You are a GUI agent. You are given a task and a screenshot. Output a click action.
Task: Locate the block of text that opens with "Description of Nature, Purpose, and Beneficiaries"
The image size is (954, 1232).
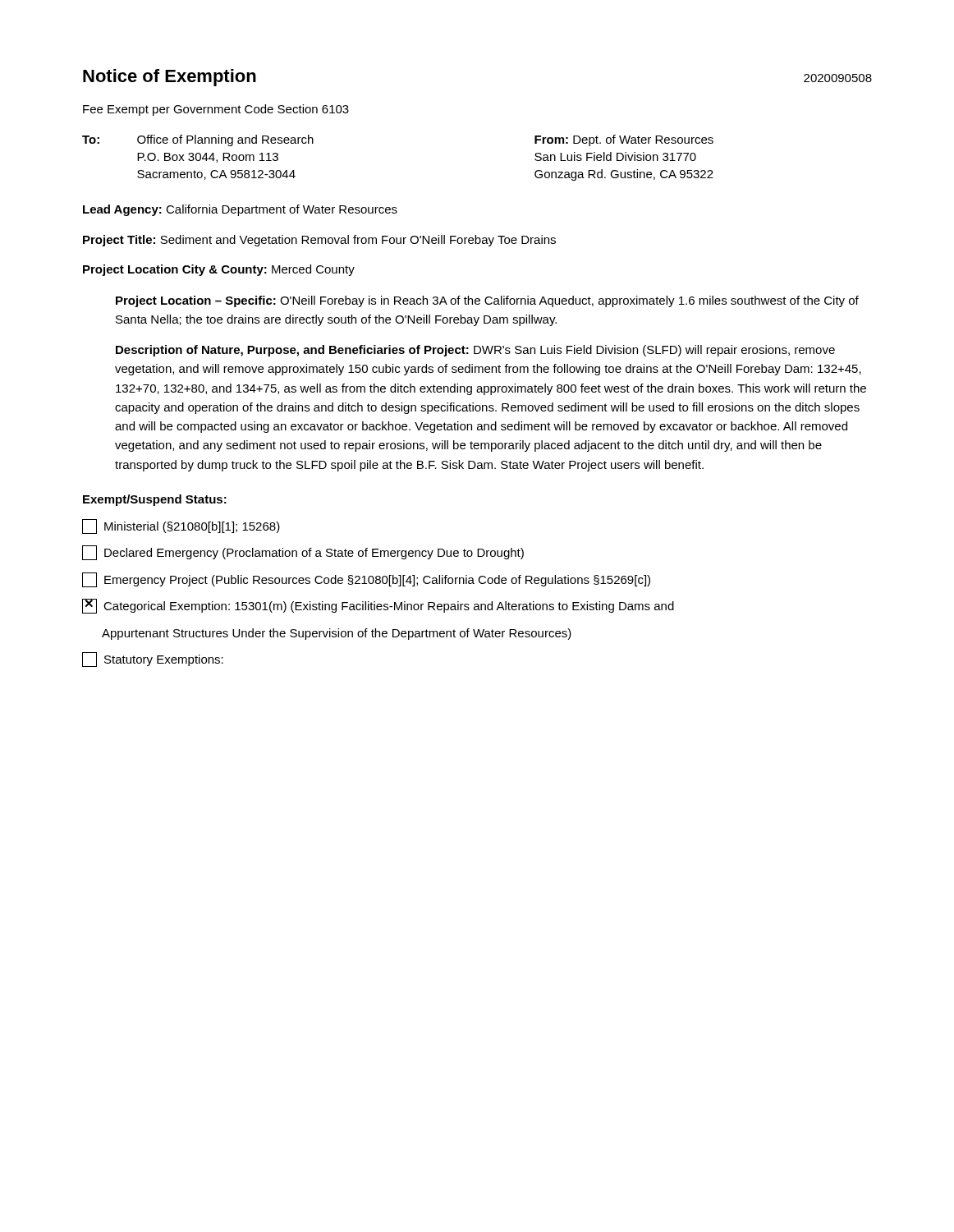click(x=491, y=407)
